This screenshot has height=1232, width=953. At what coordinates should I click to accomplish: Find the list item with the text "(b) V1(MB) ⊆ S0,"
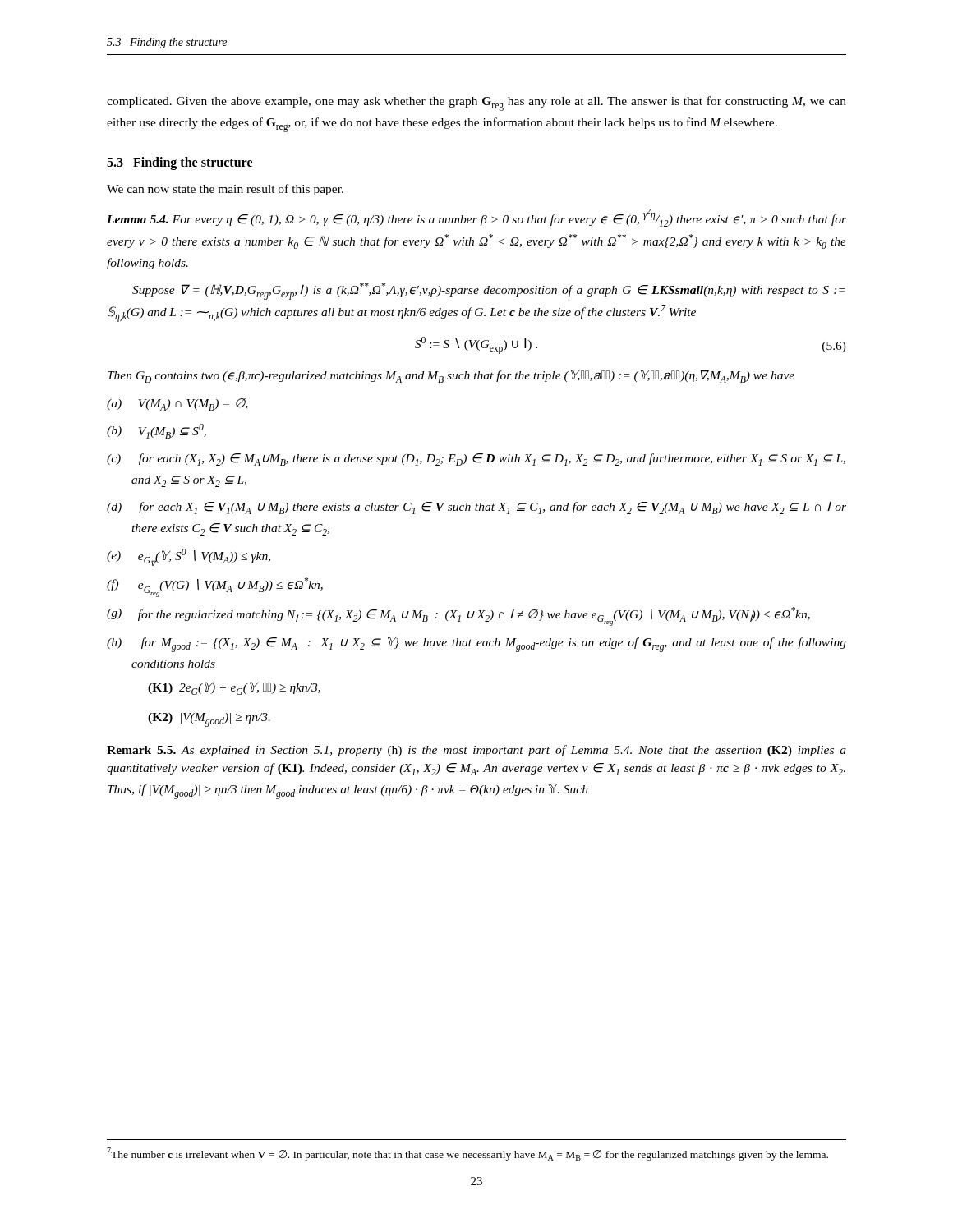157,432
